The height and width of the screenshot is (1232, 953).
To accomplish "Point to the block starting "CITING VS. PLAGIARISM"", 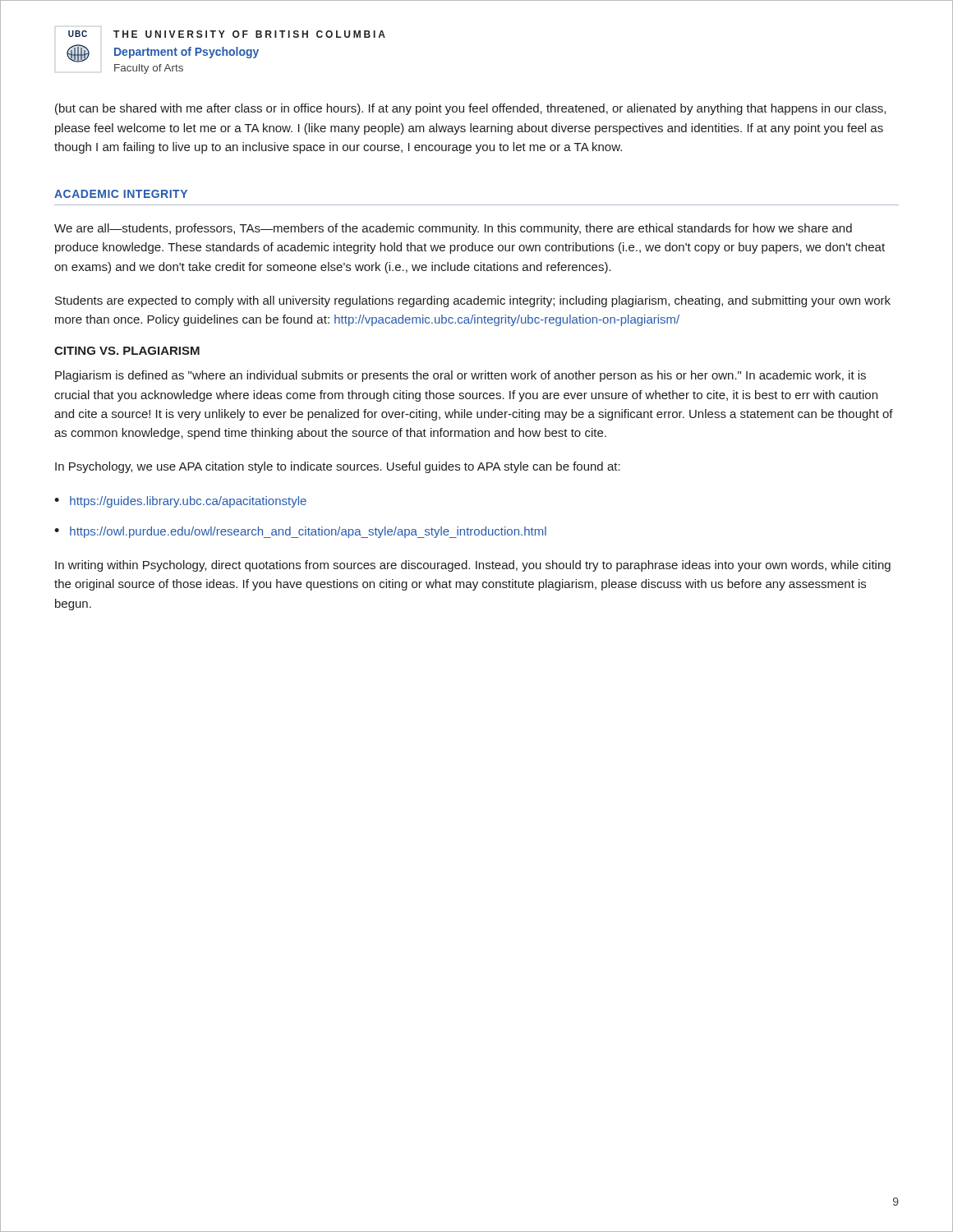I will [x=127, y=351].
